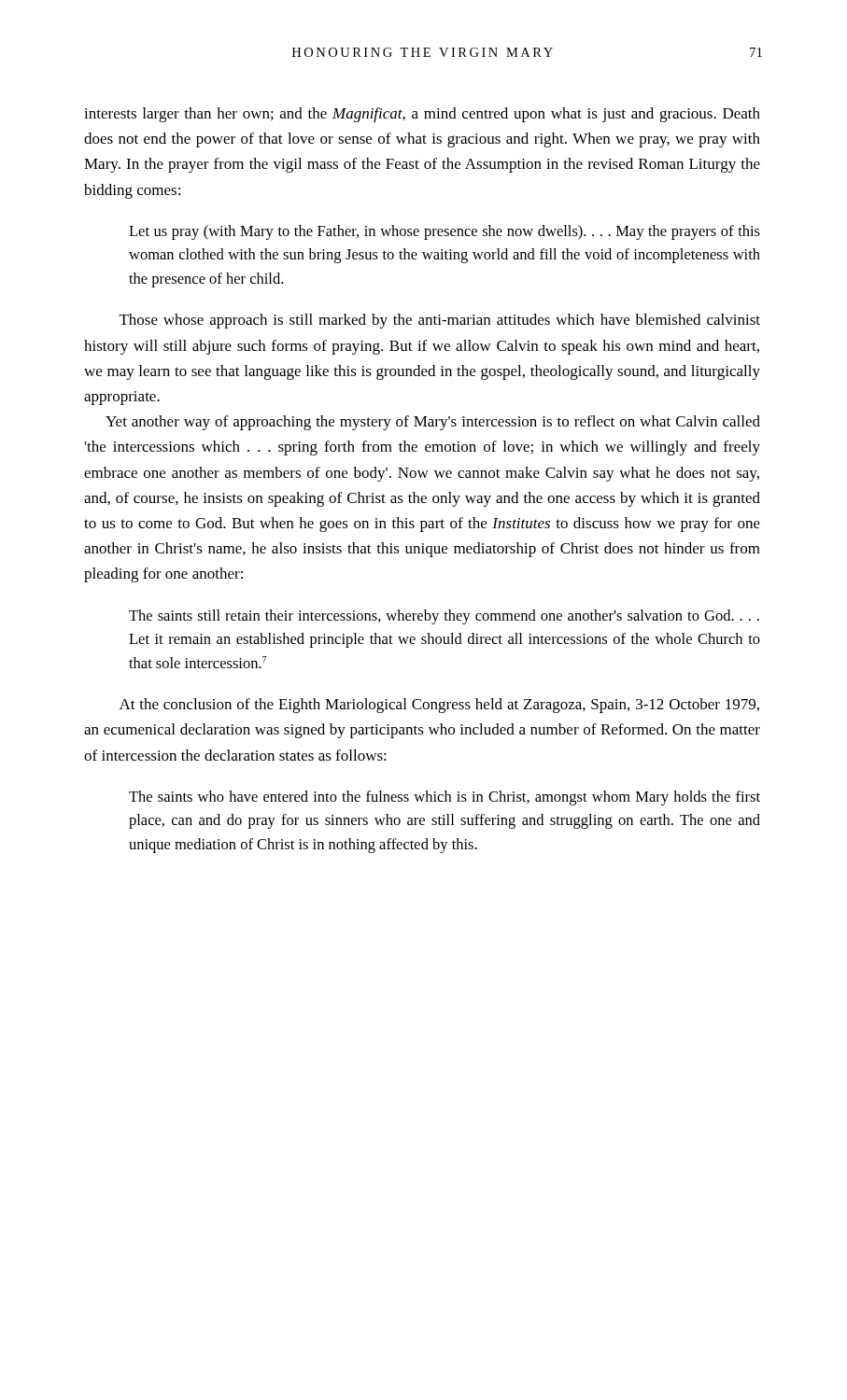This screenshot has width=847, height=1400.
Task: Point to the passage starting "Let us pray (with Mary"
Action: 445,255
